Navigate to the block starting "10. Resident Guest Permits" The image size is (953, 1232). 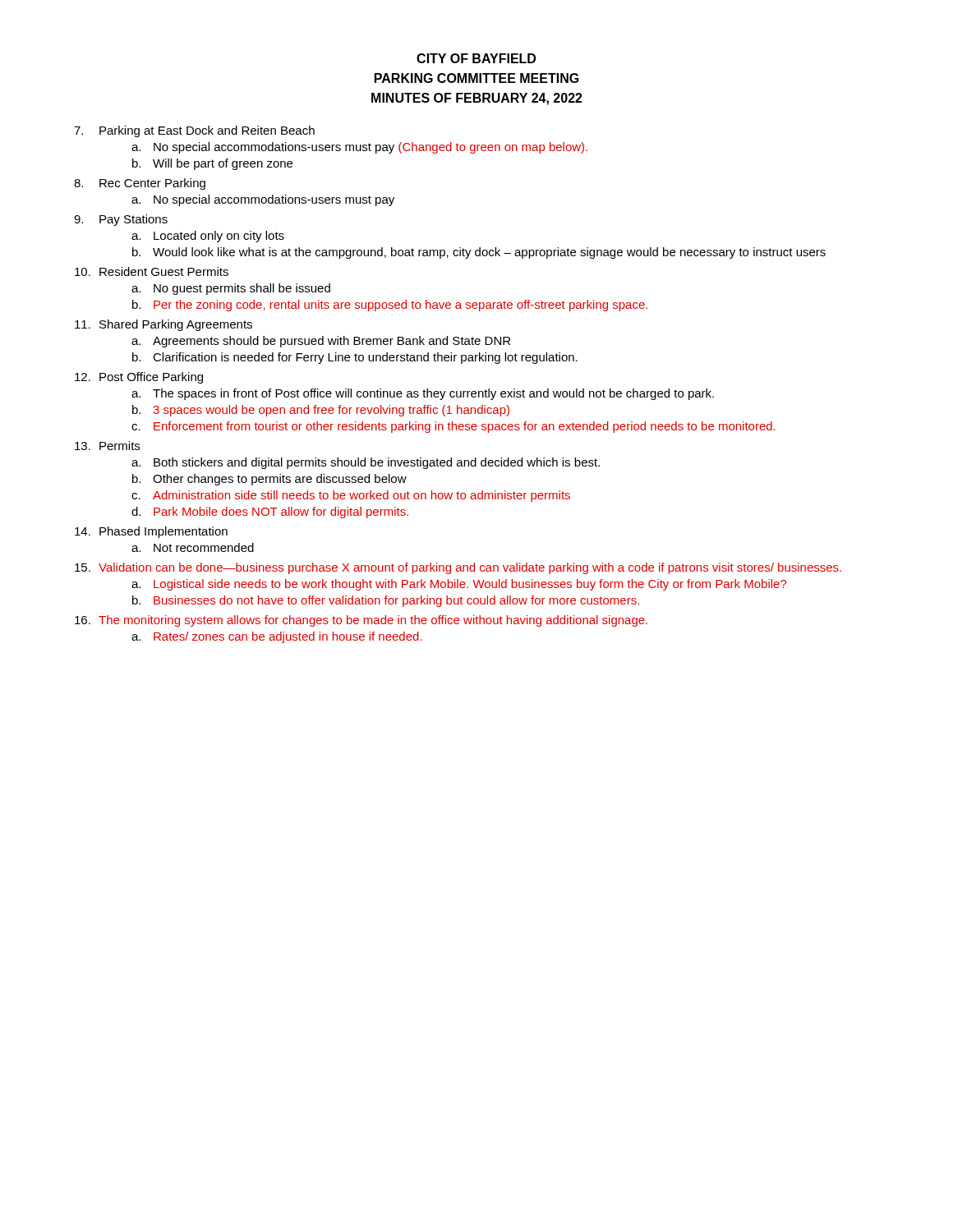coord(152,271)
